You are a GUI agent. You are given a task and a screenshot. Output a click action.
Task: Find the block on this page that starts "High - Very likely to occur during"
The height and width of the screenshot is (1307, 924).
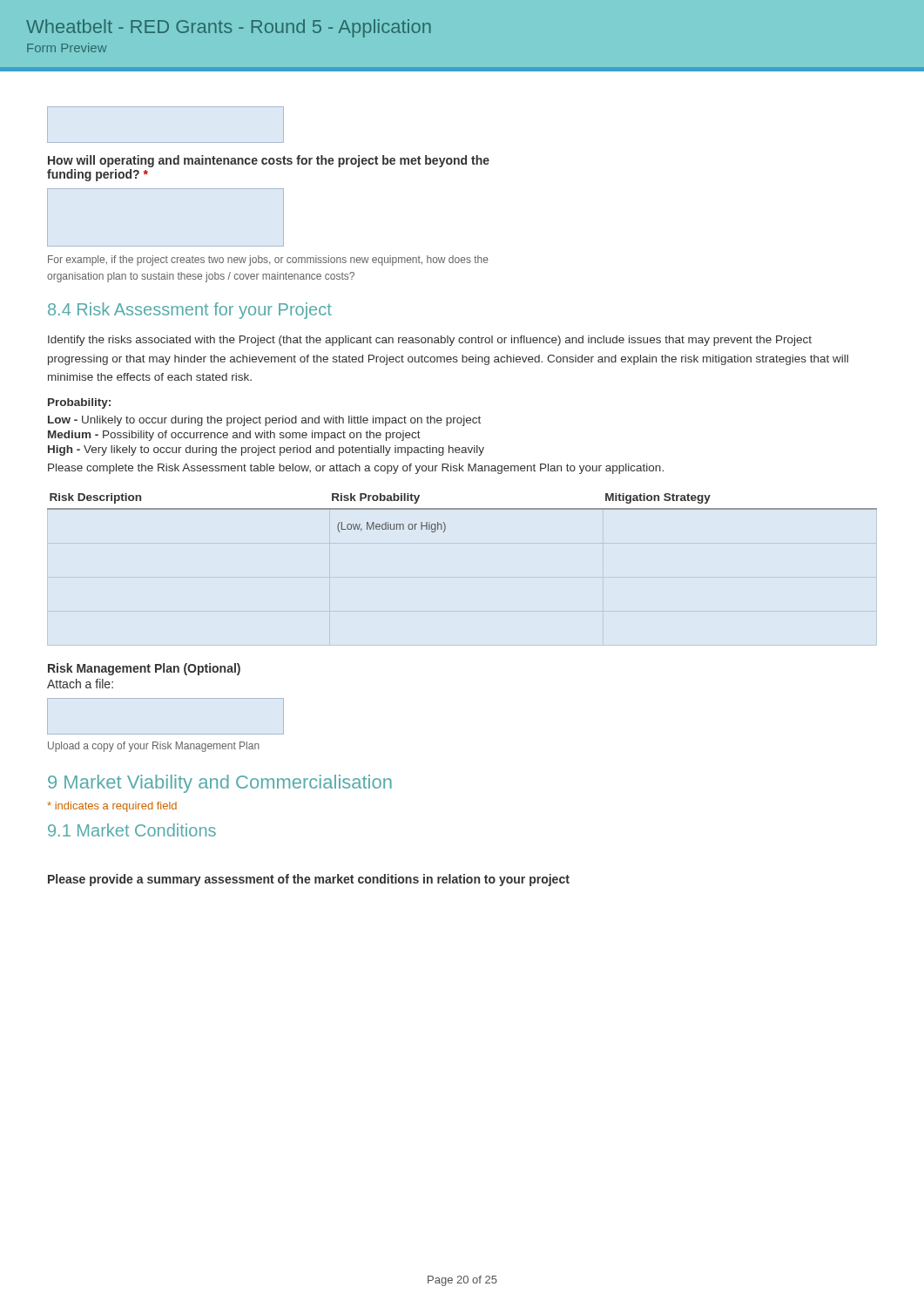point(266,449)
